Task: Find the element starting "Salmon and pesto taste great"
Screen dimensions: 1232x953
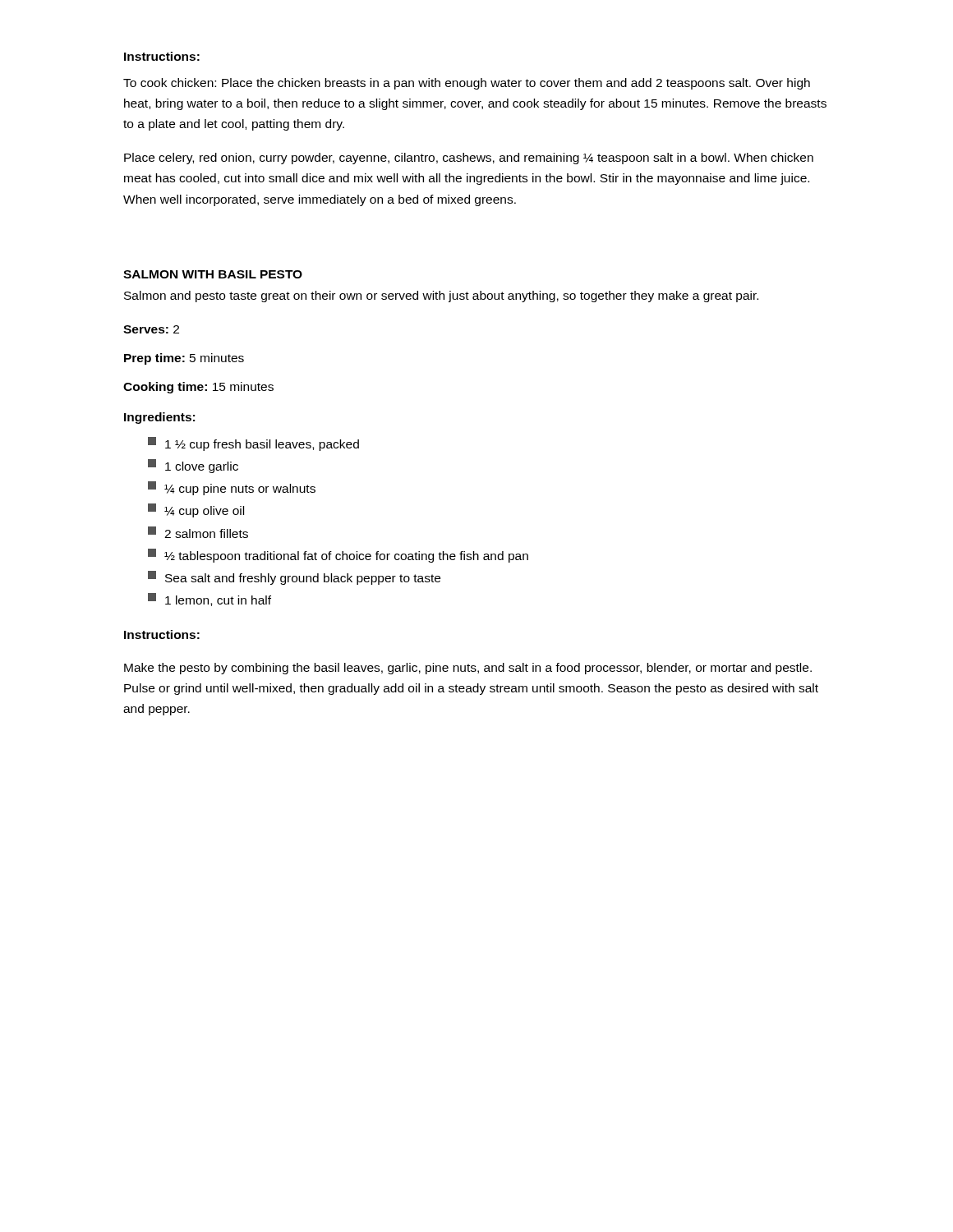Action: pyautogui.click(x=441, y=295)
